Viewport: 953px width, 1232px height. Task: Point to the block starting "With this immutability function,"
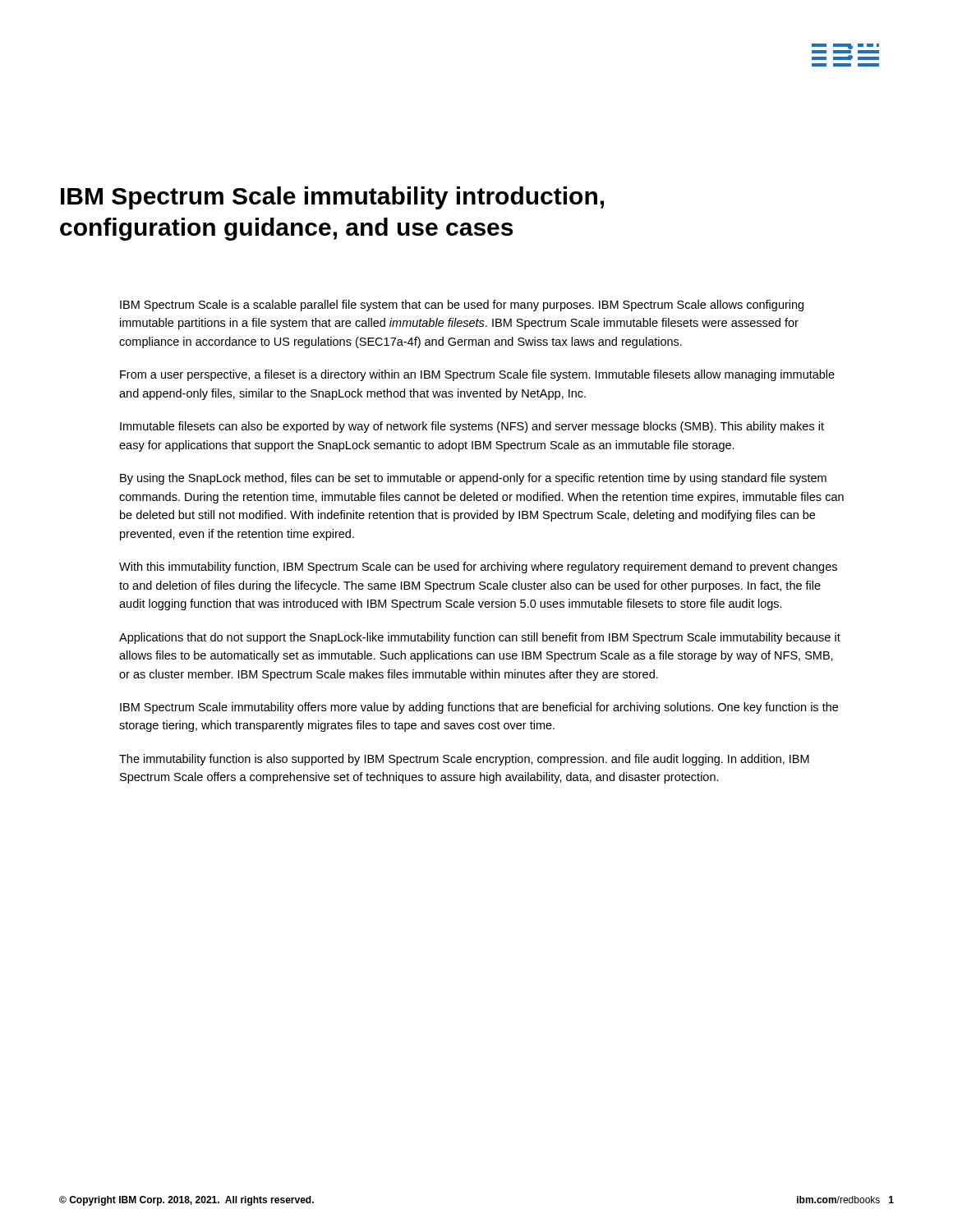point(483,586)
